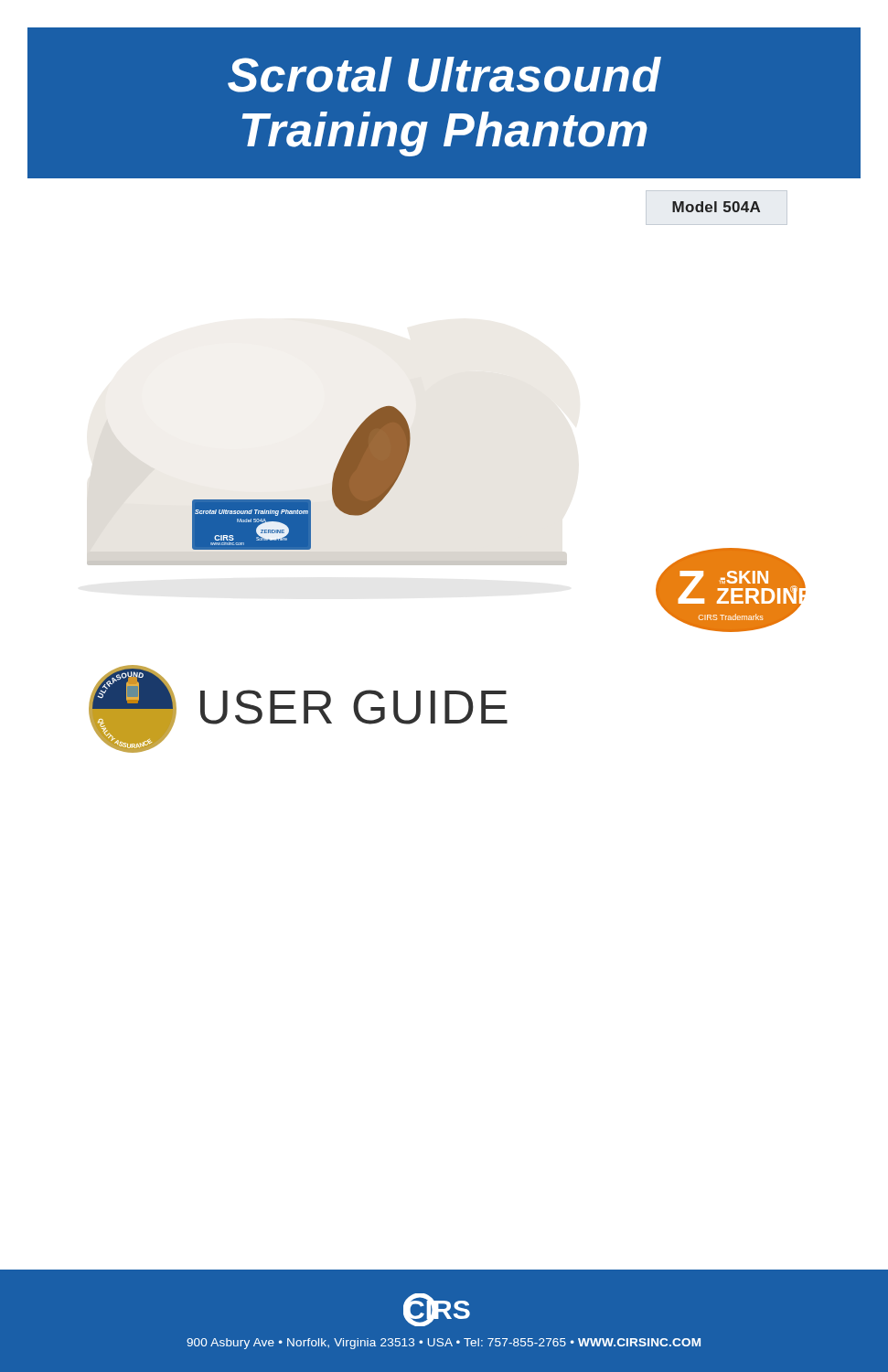
Task: Where does it say "USER GUIDE"?
Action: point(354,707)
